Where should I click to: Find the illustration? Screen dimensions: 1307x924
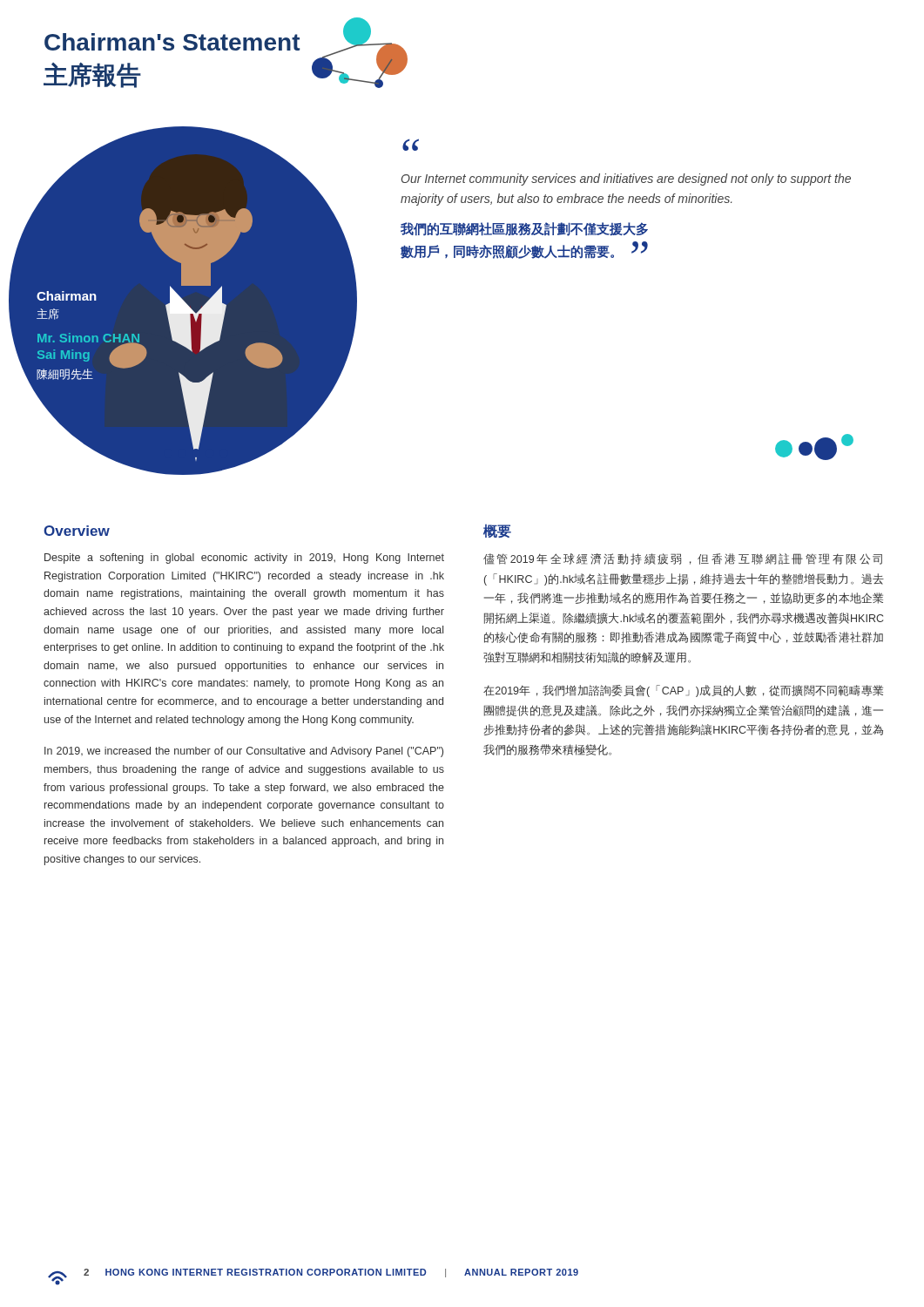[x=357, y=55]
